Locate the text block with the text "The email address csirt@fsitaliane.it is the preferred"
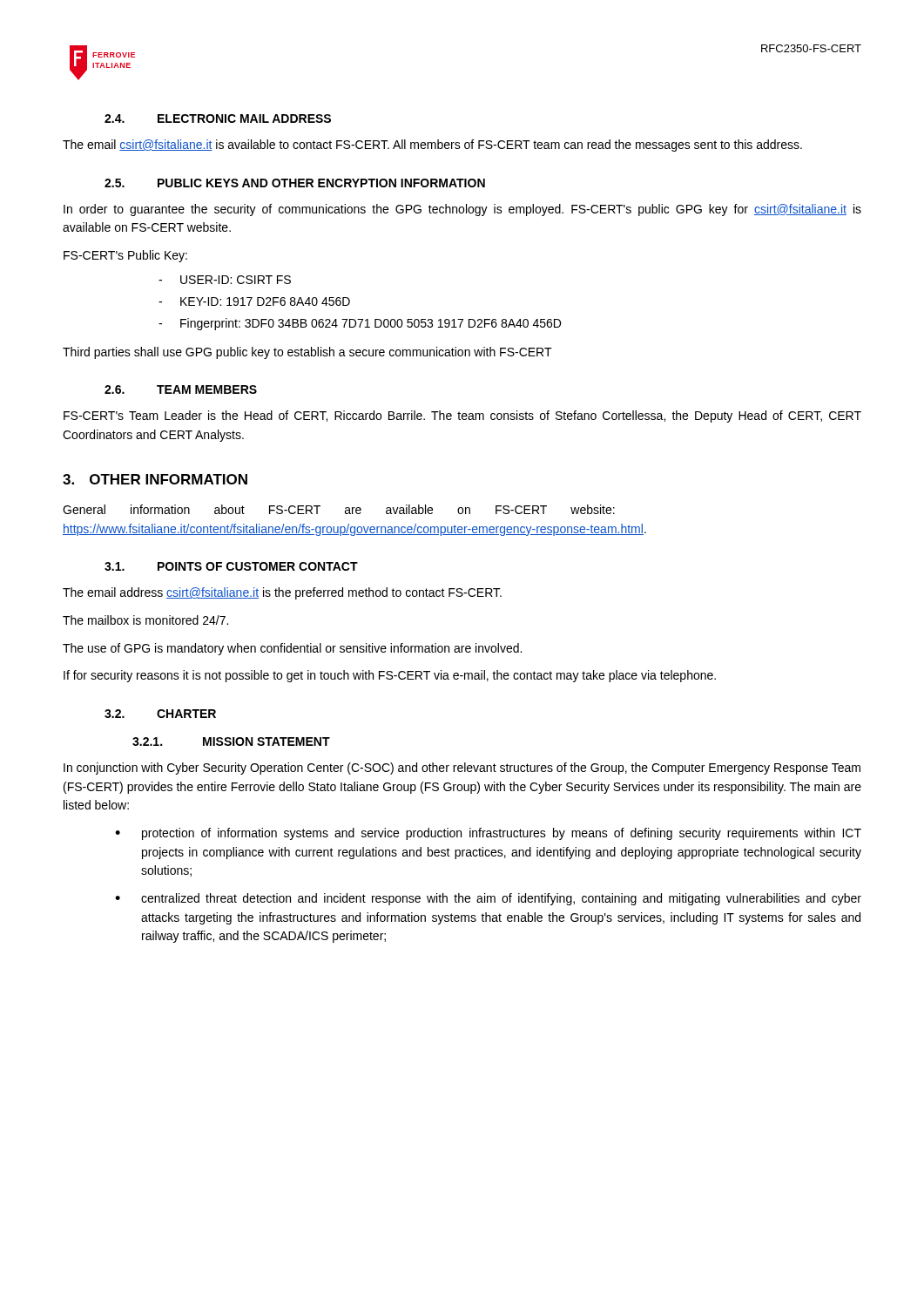The image size is (924, 1307). click(283, 593)
